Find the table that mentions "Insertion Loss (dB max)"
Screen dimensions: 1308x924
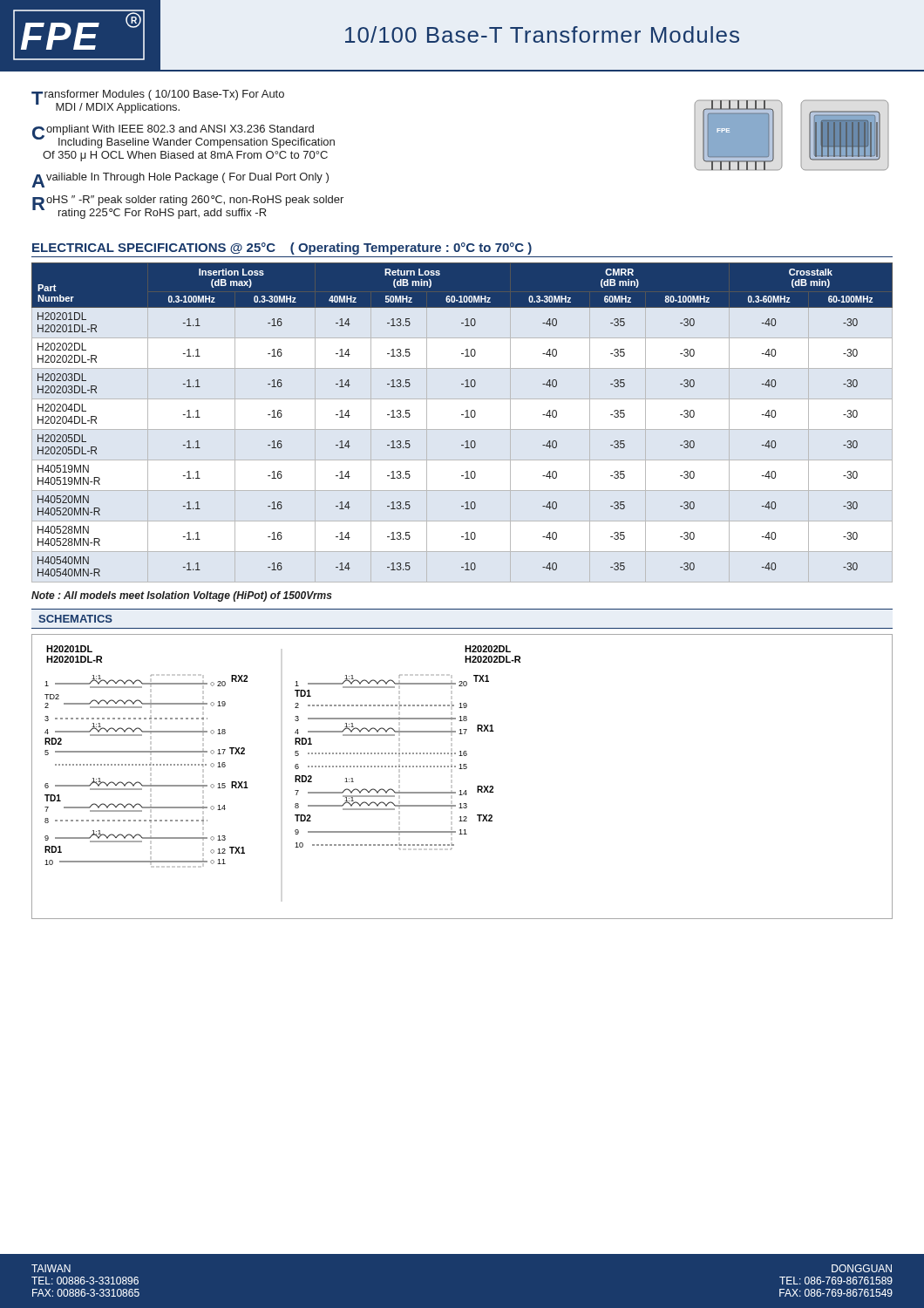pyautogui.click(x=462, y=422)
